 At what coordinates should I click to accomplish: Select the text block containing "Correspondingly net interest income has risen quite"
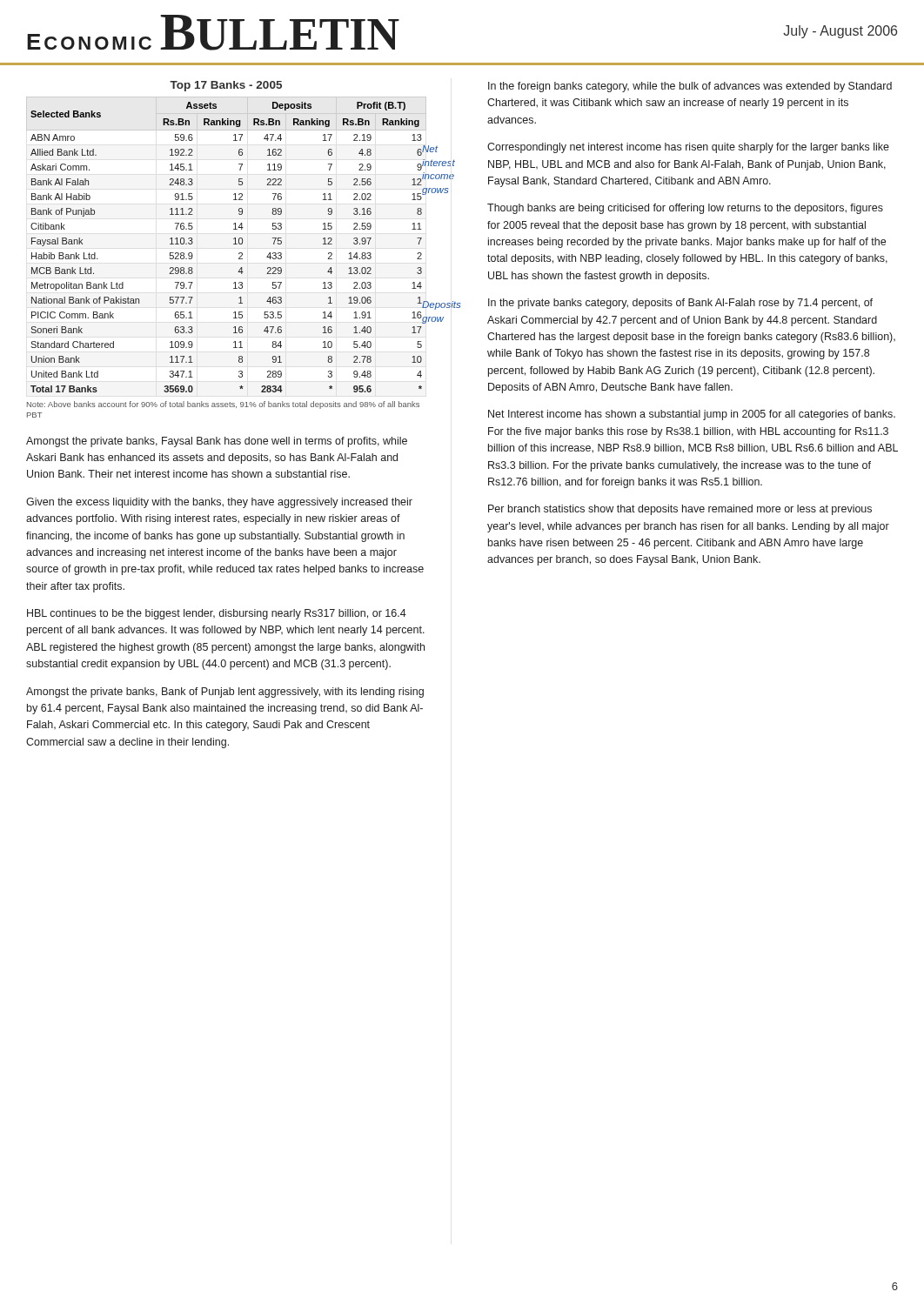(688, 164)
